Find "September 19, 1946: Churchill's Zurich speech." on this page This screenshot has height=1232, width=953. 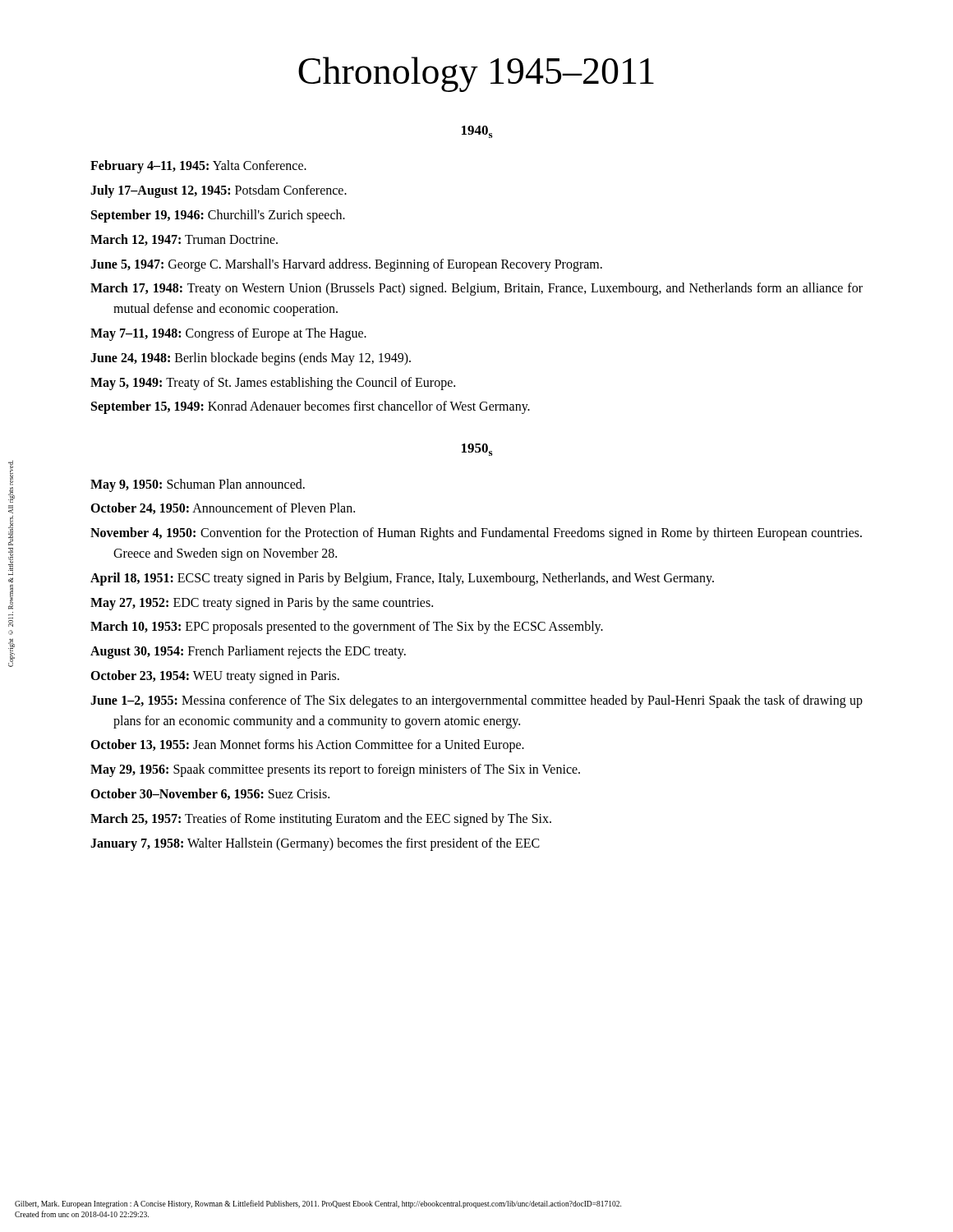(218, 215)
